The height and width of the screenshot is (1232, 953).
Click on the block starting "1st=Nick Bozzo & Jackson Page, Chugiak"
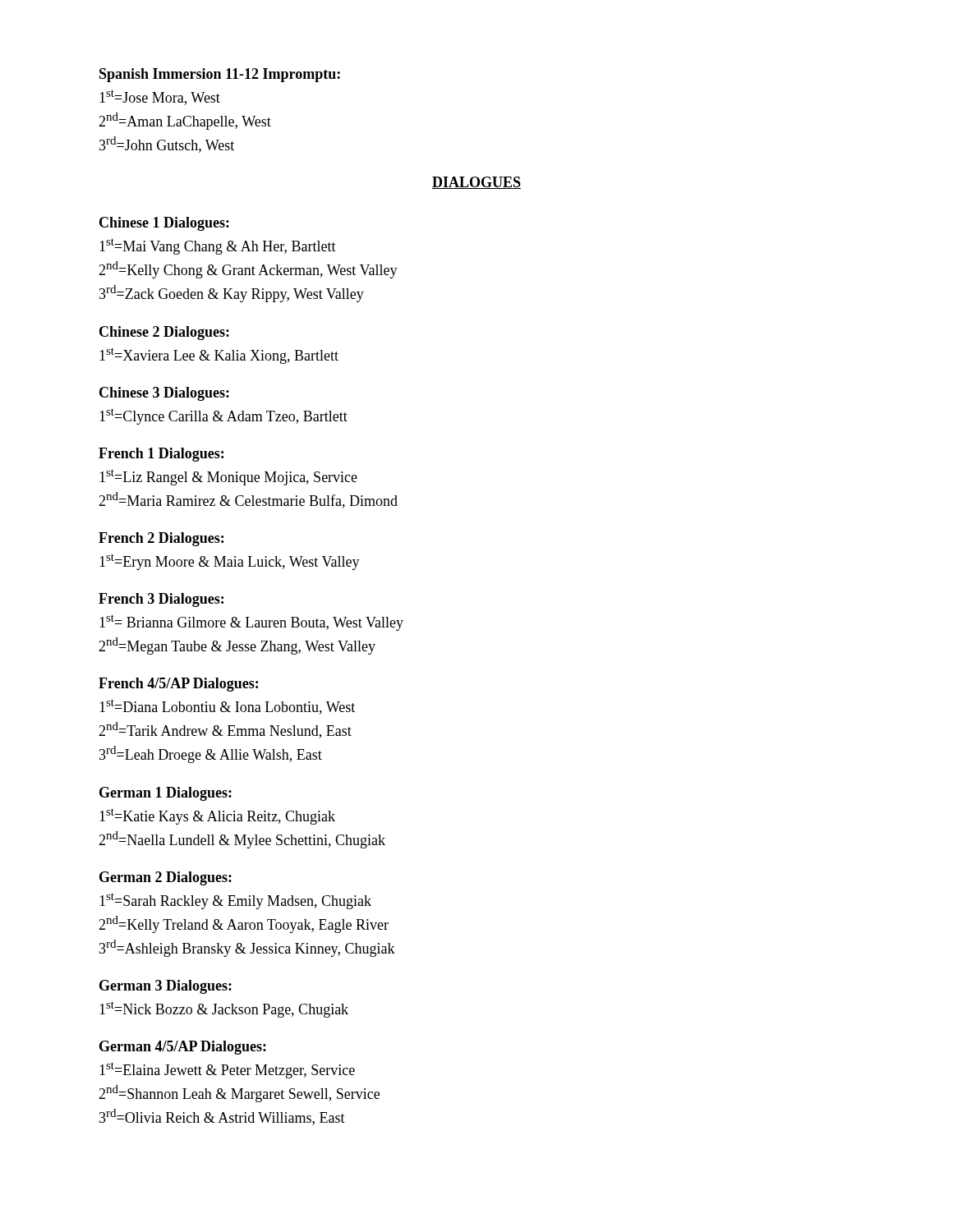coord(223,1008)
